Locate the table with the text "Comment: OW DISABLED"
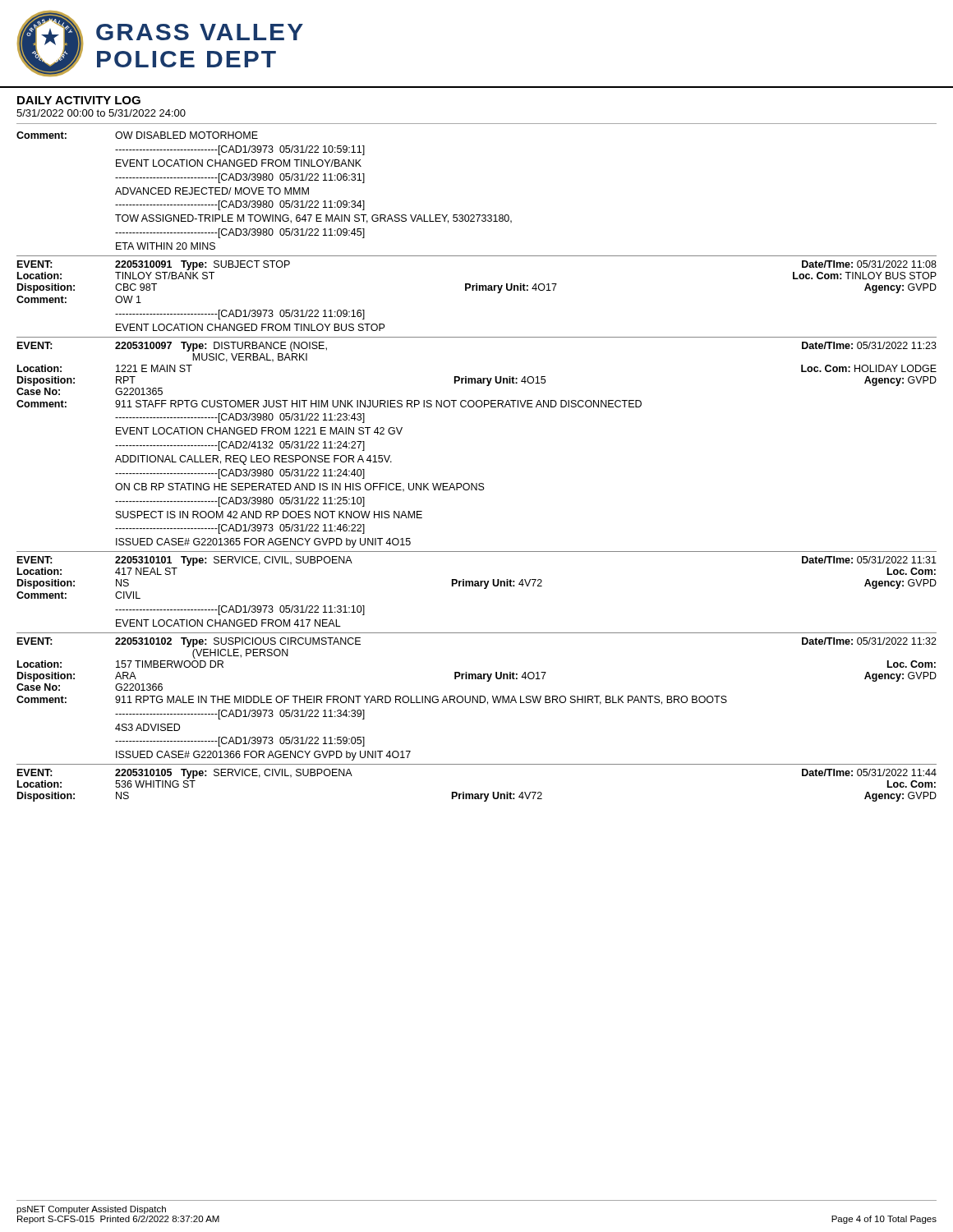The image size is (953, 1232). 476,465
